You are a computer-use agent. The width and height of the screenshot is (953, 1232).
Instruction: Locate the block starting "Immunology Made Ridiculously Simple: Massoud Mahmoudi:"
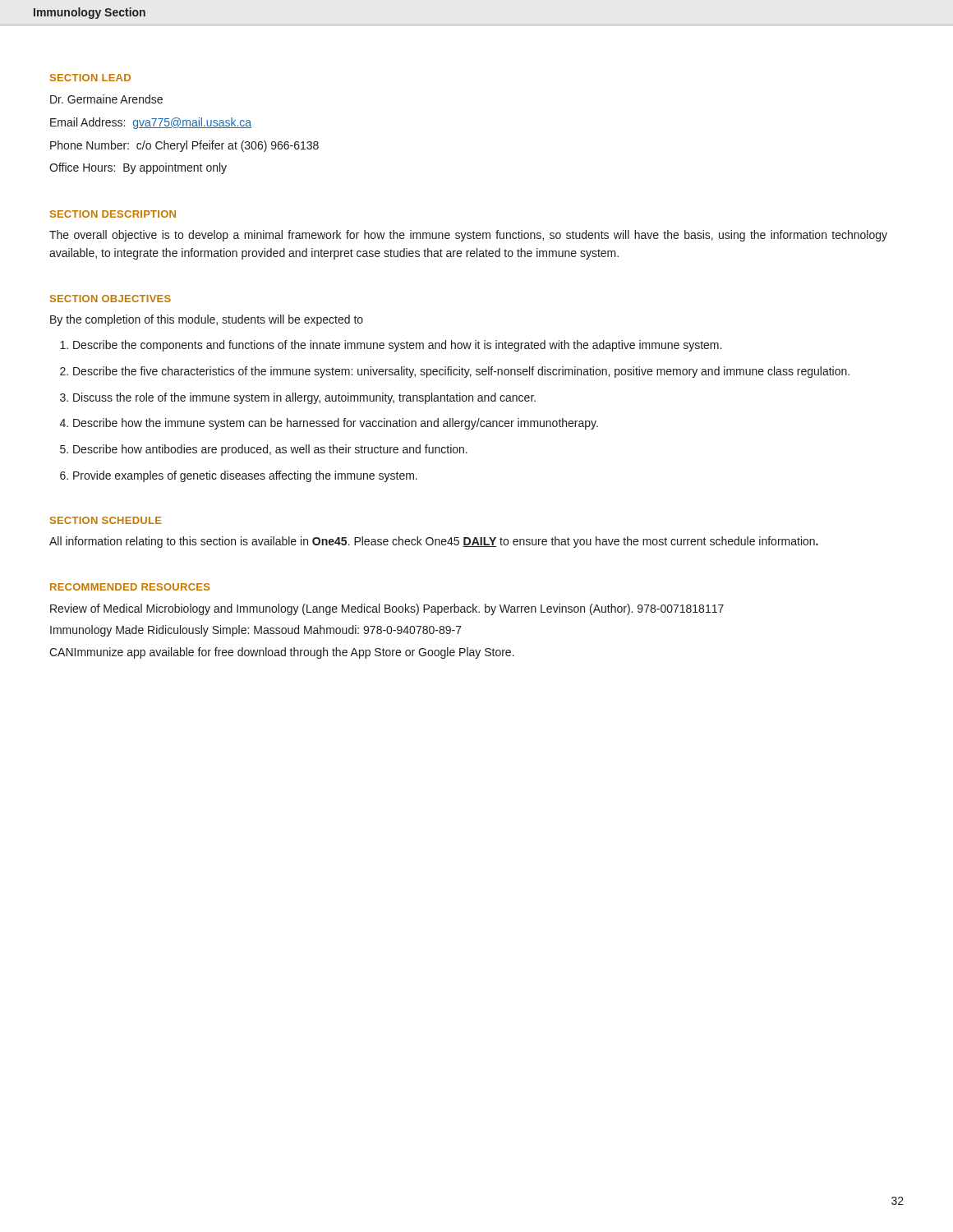coord(255,630)
